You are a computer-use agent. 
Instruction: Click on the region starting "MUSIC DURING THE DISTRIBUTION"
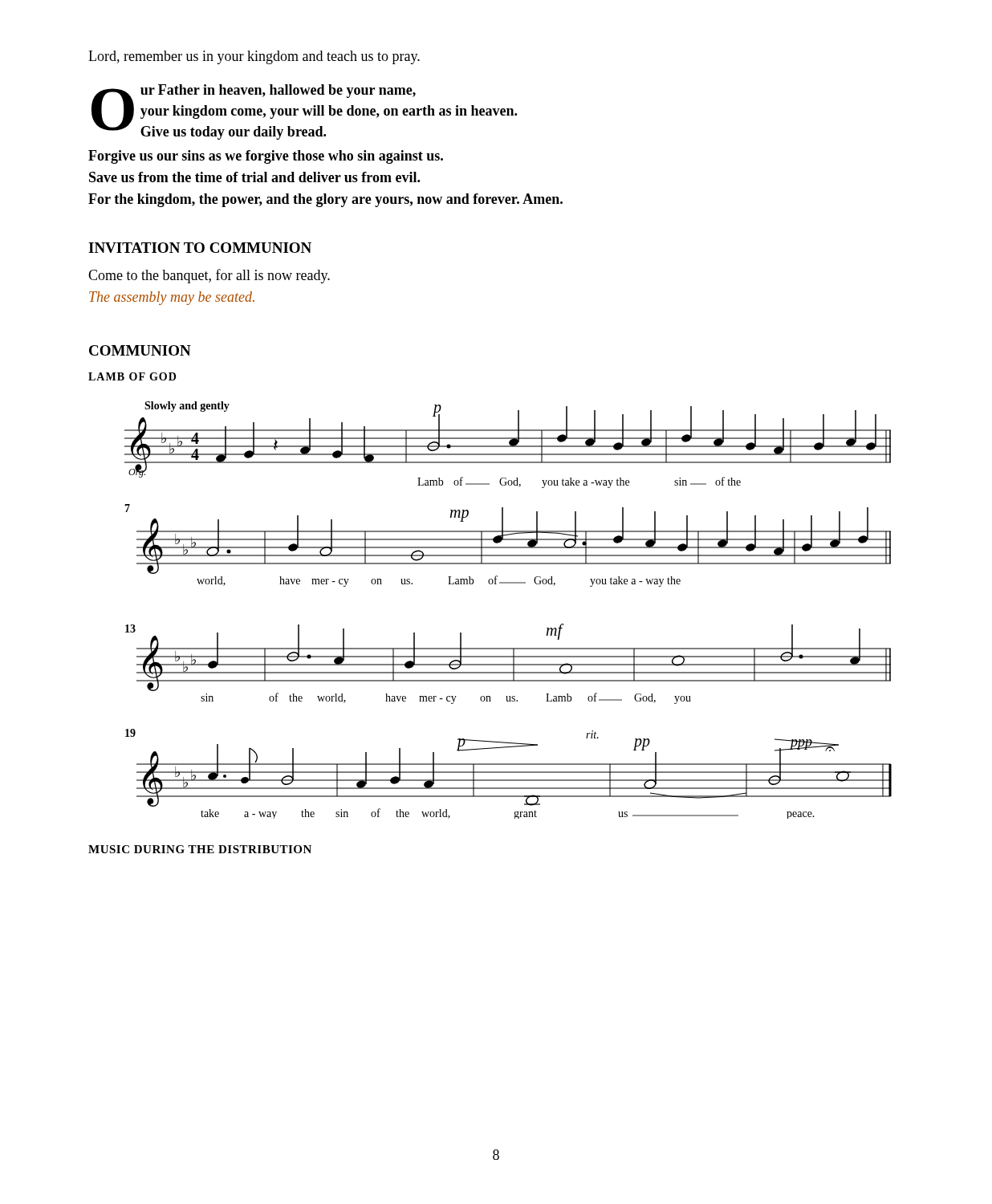click(200, 849)
